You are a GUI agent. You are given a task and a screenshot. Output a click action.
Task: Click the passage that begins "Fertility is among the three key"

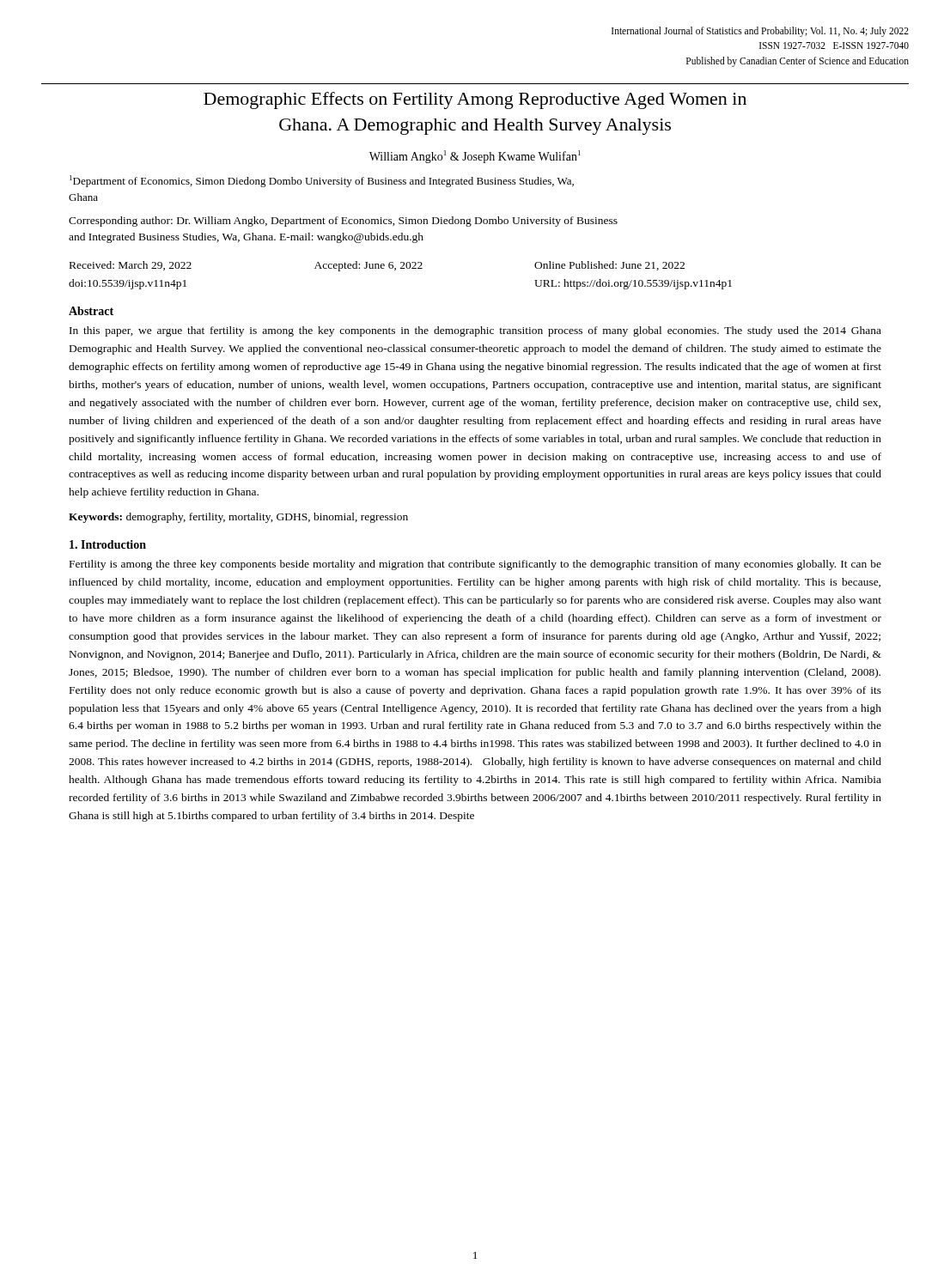pyautogui.click(x=475, y=690)
